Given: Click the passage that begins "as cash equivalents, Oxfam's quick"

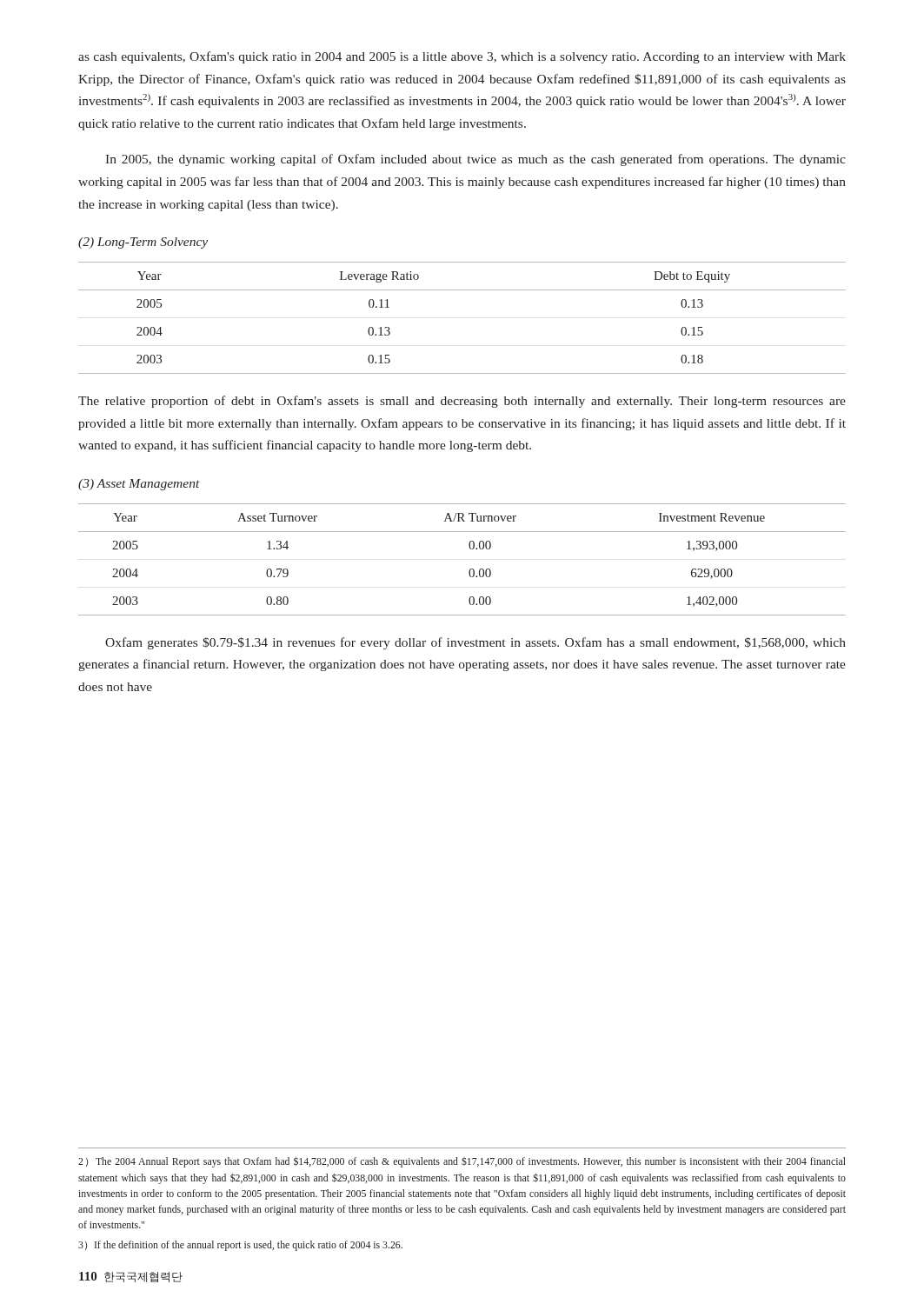Looking at the screenshot, I should tap(462, 89).
